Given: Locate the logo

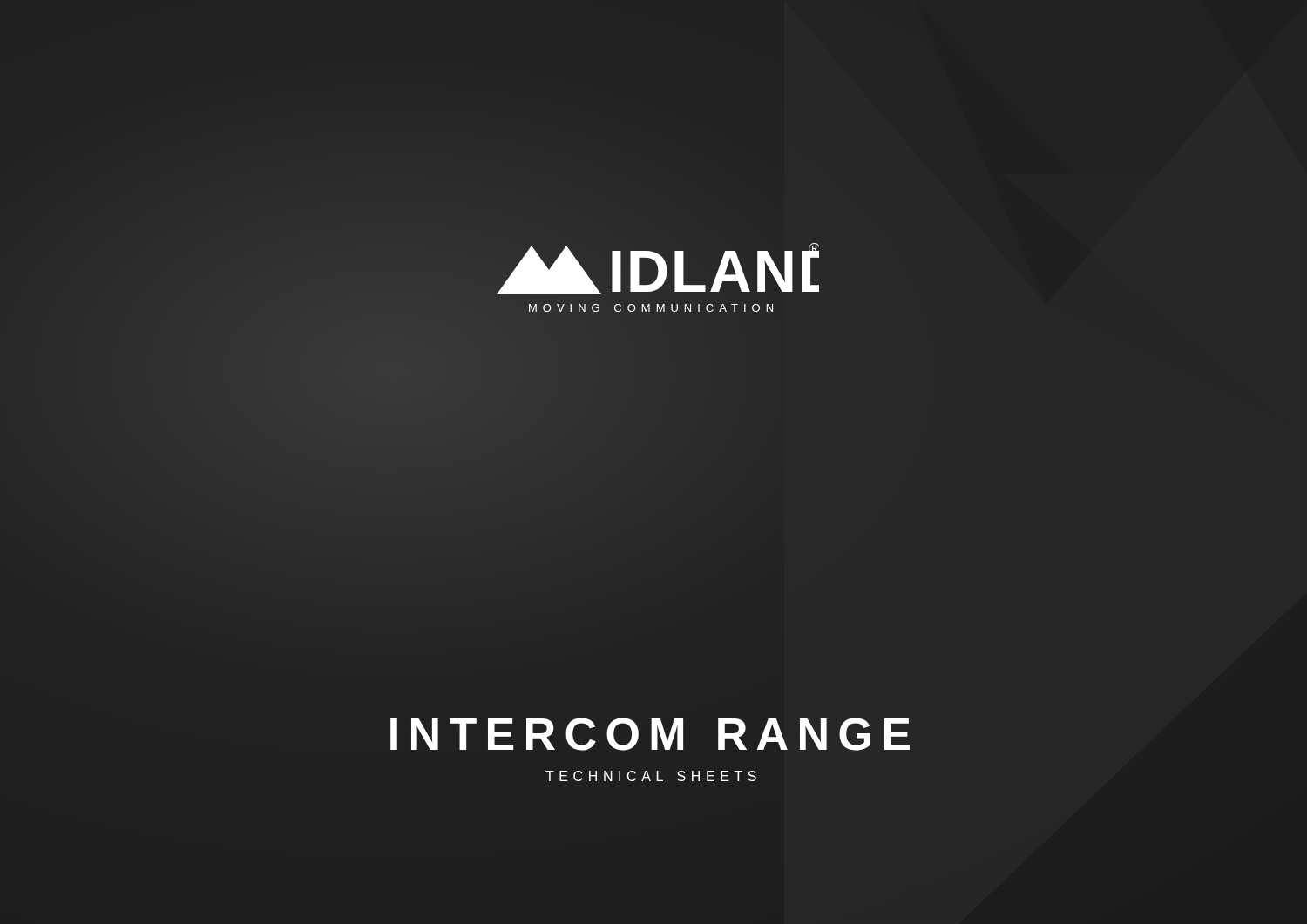Looking at the screenshot, I should (x=654, y=276).
